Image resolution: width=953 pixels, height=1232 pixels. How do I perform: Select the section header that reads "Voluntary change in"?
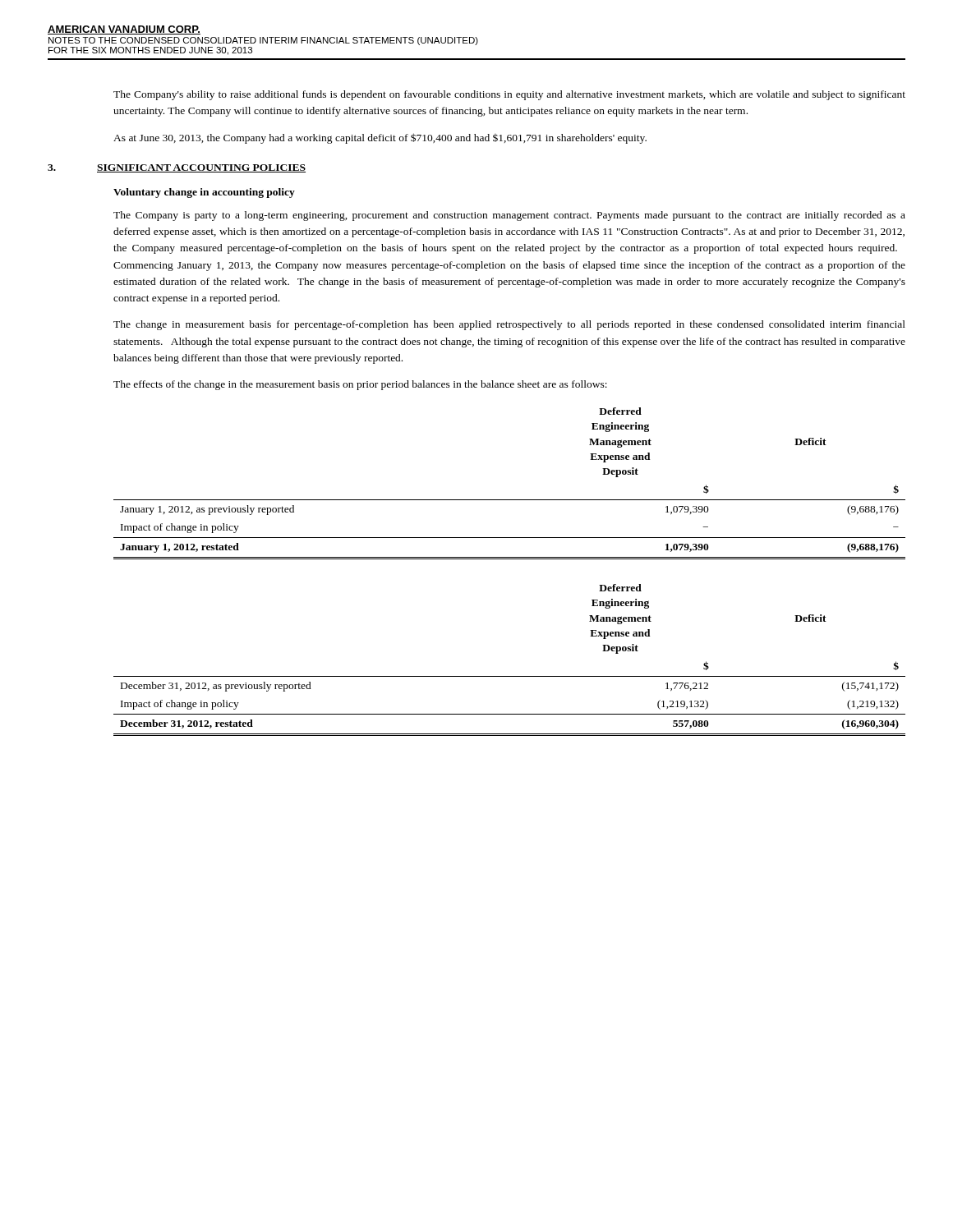pyautogui.click(x=204, y=192)
